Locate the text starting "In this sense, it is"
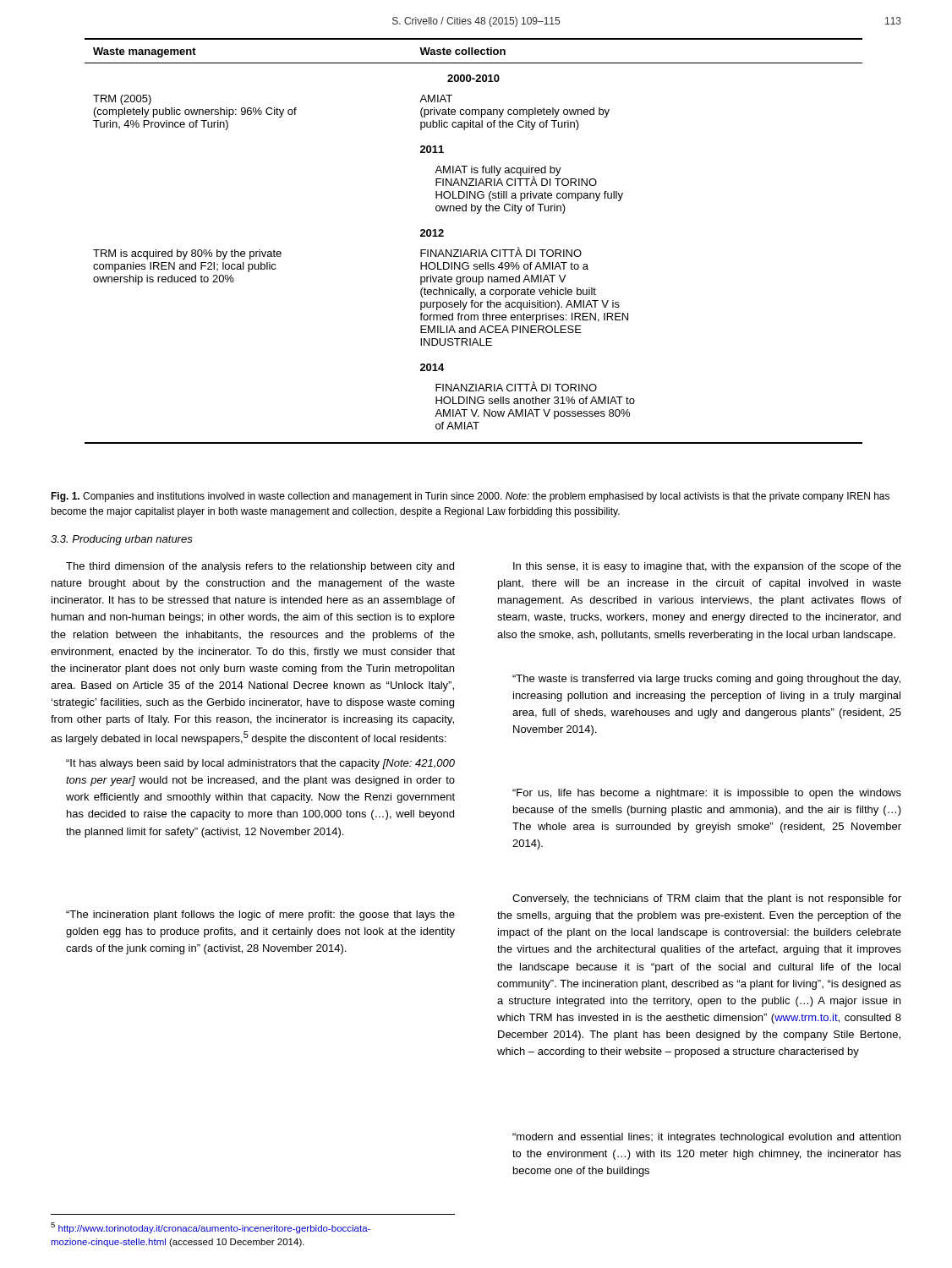 (699, 600)
